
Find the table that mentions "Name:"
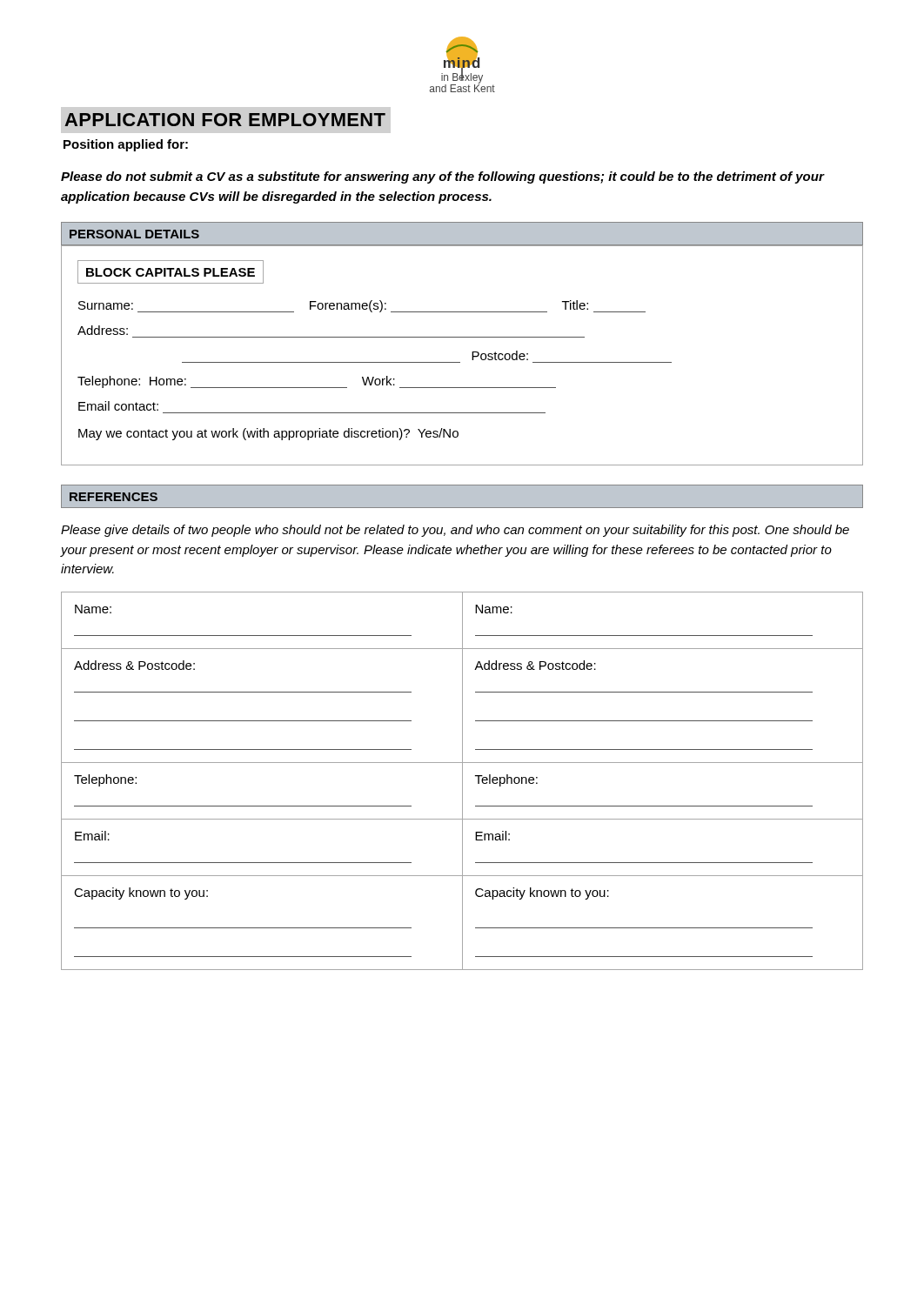pyautogui.click(x=462, y=780)
